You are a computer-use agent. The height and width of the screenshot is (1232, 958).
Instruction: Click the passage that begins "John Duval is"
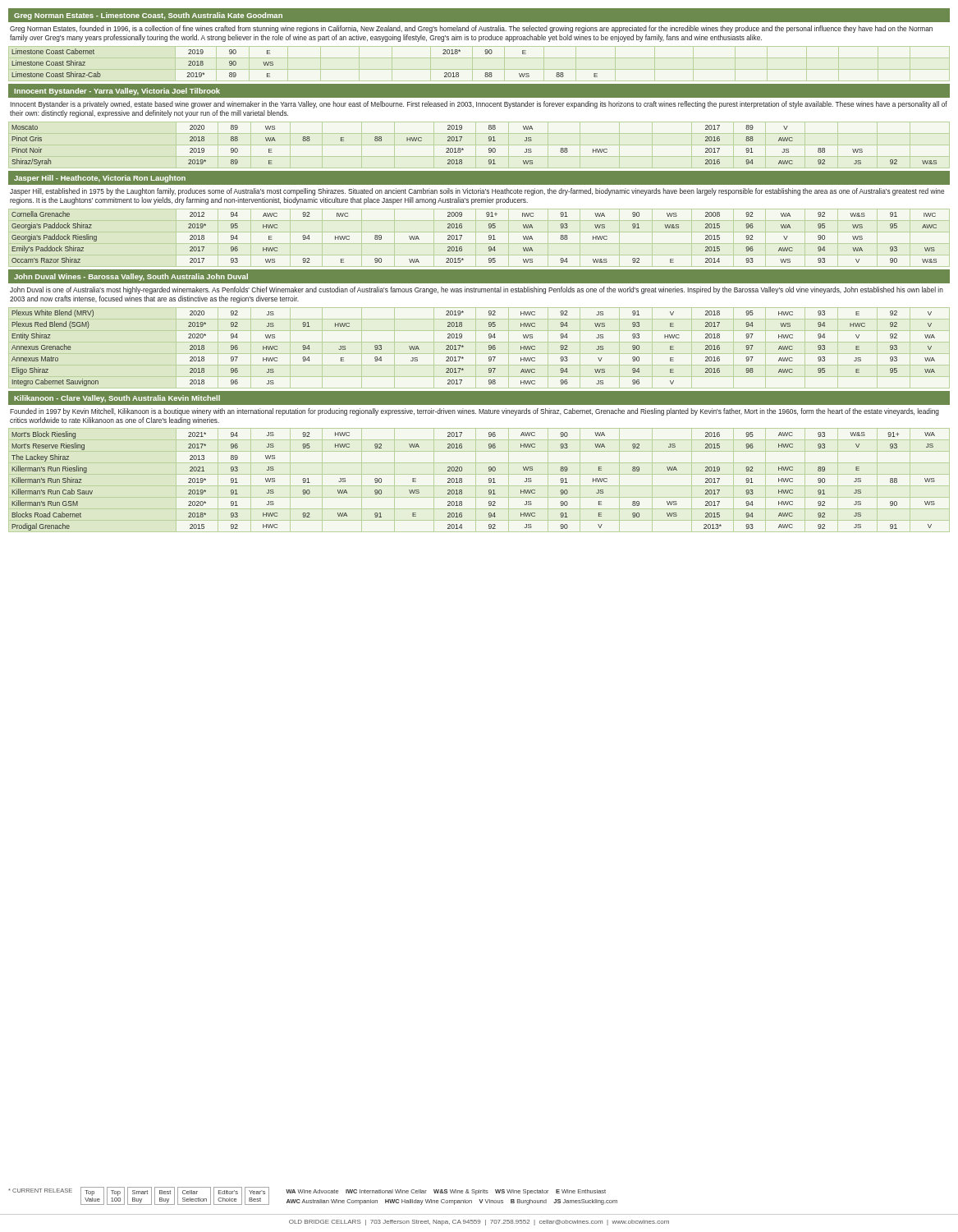(476, 294)
